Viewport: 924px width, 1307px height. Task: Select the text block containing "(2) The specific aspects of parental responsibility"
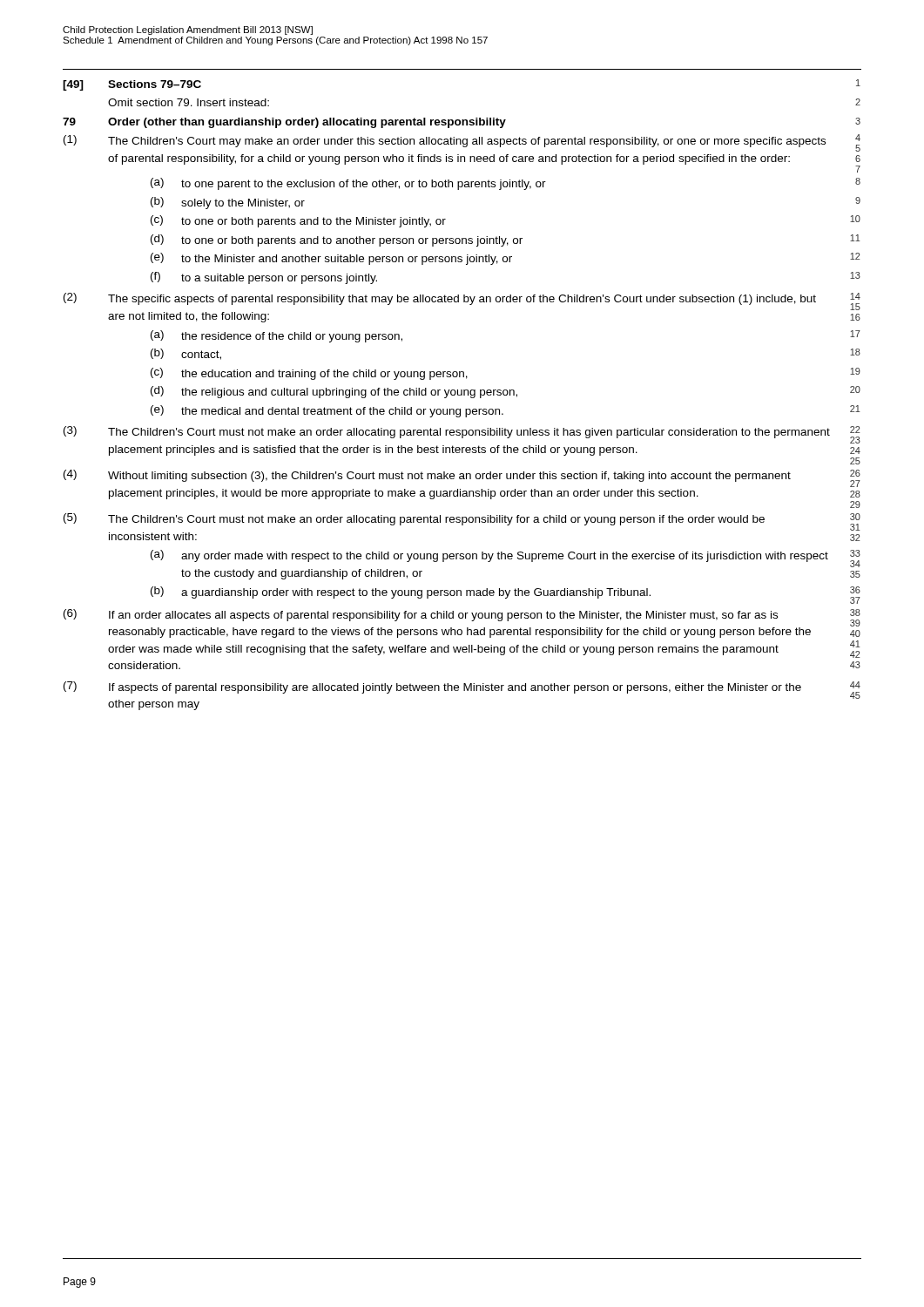coord(446,307)
